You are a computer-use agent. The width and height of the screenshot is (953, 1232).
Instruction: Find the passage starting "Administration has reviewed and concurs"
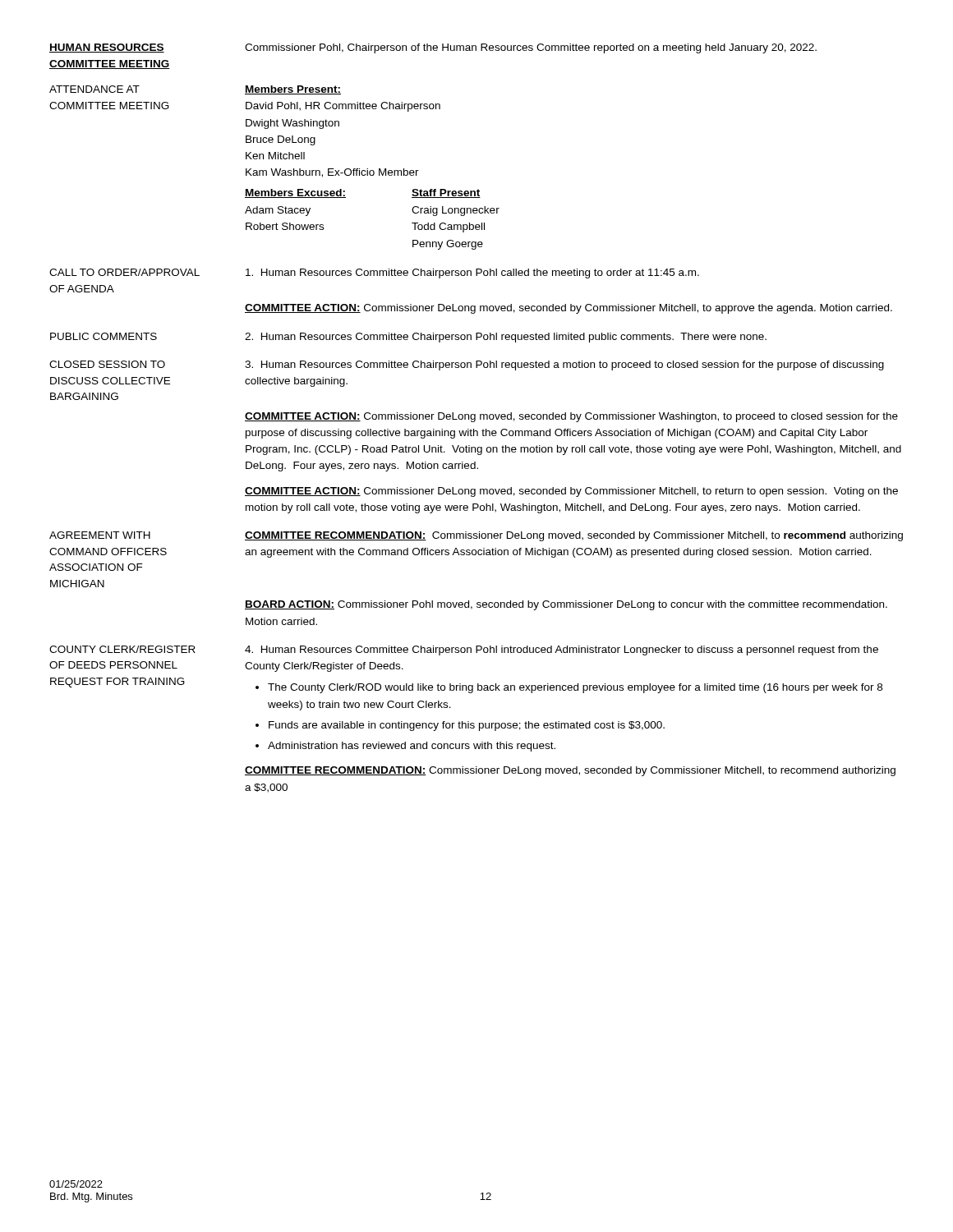click(x=412, y=745)
